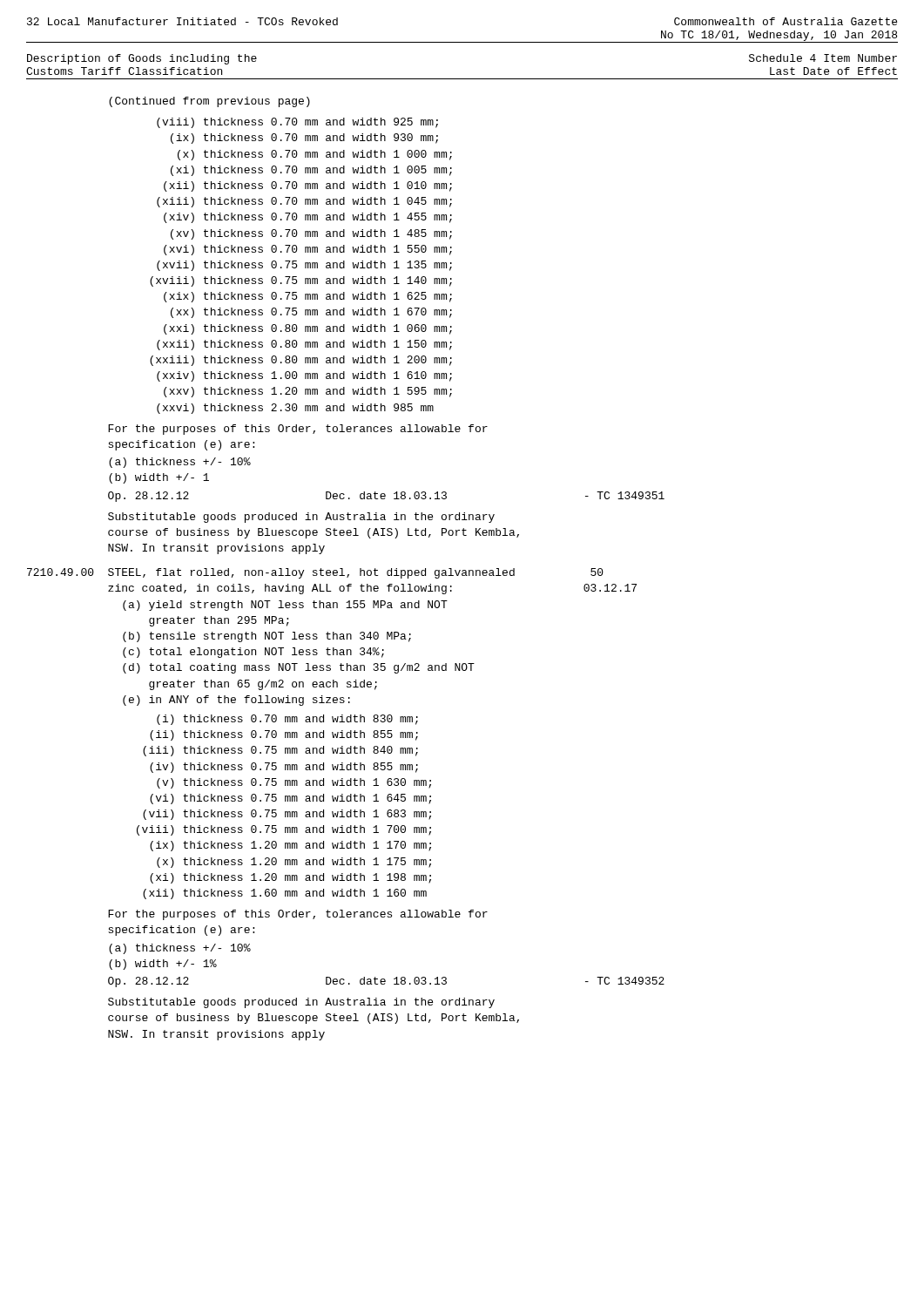Find the block on this page that starts "(xxii) thickness 0.80 mm and width 1"
Image resolution: width=924 pixels, height=1307 pixels.
click(x=462, y=345)
